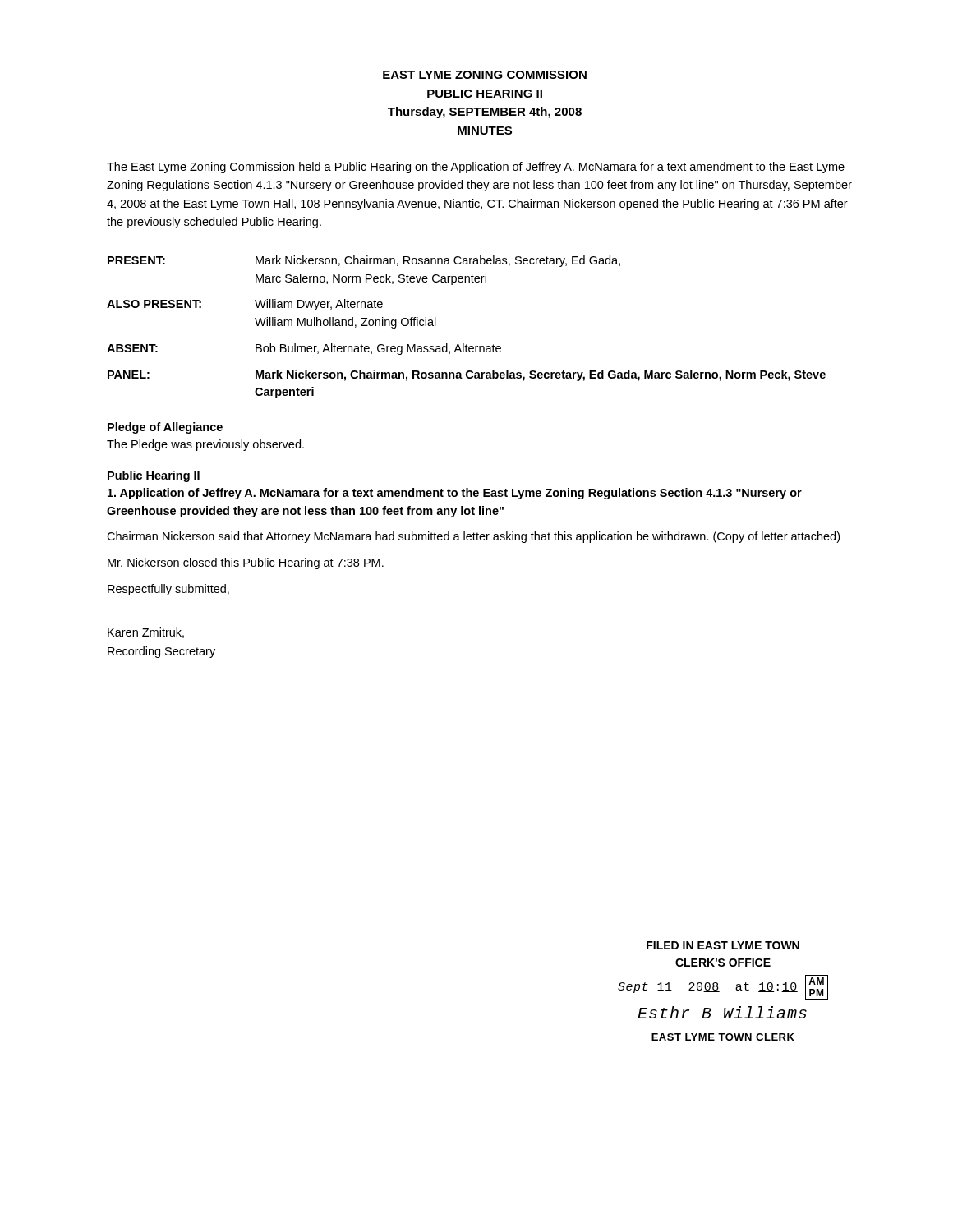Navigate to the text starting "EAST LYME ZONING COMMISSION PUBLIC"
Viewport: 953px width, 1232px height.
485,103
